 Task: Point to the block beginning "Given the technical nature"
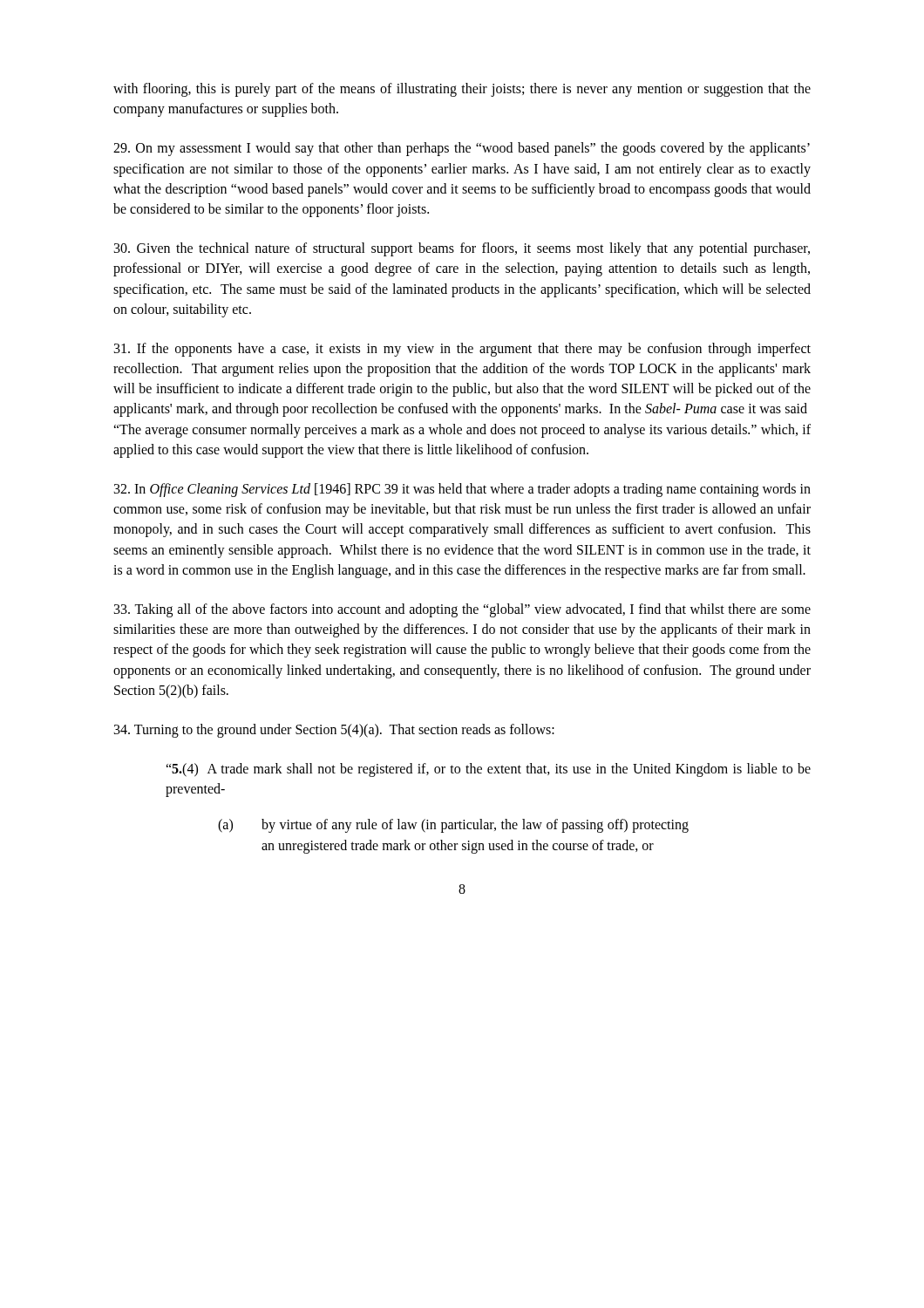462,279
